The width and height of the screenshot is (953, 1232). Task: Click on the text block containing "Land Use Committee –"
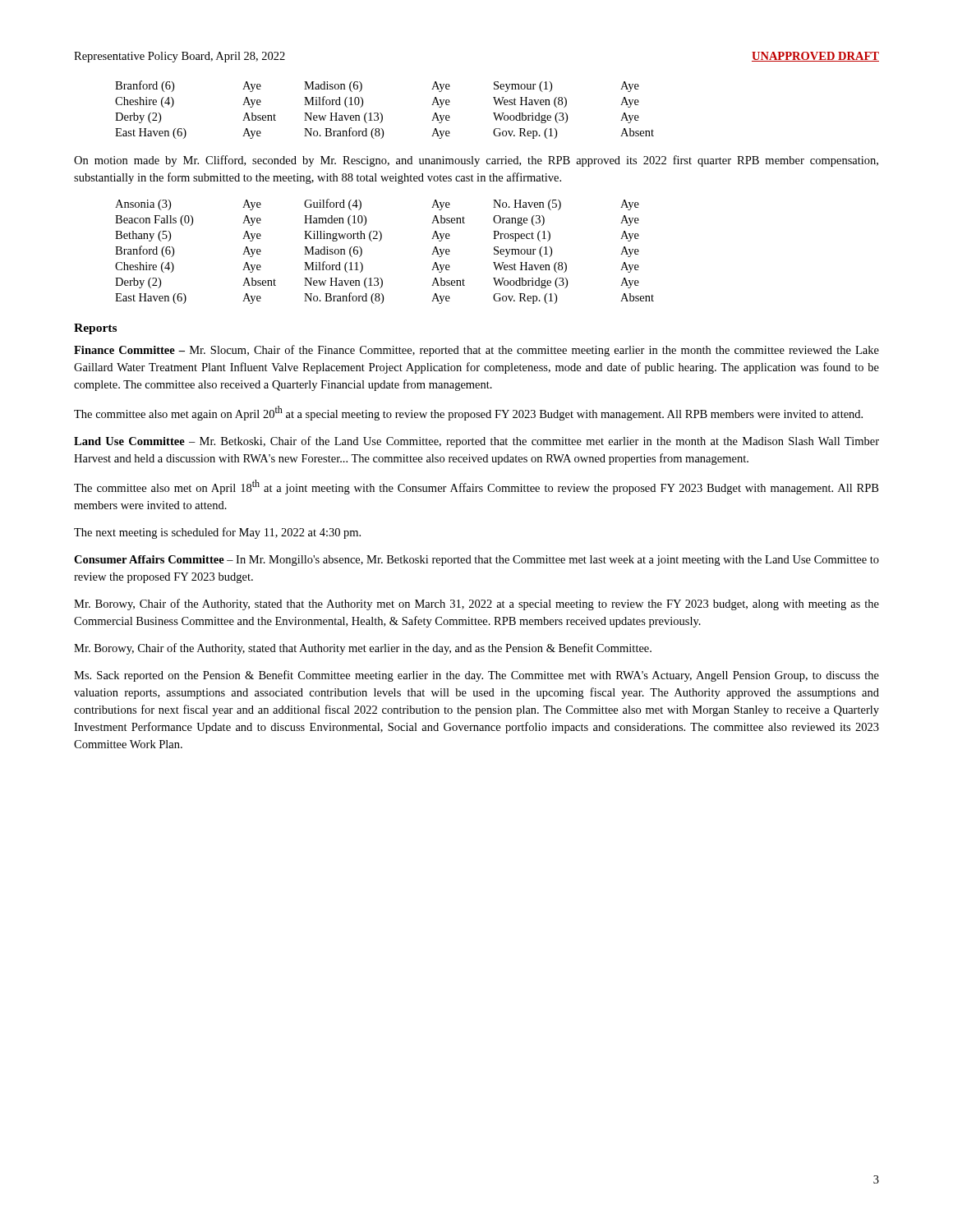[476, 450]
